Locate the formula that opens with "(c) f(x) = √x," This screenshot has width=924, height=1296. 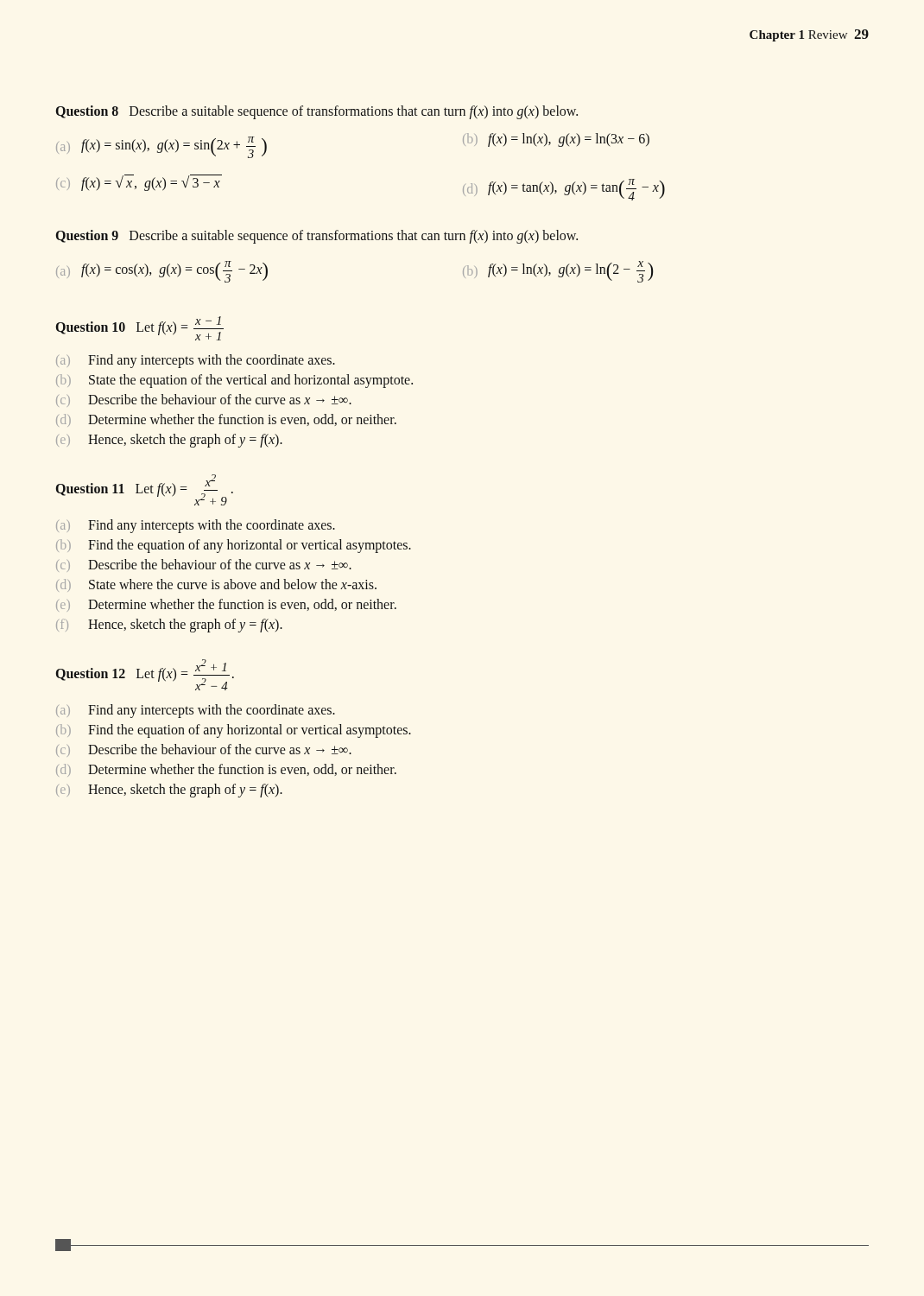click(462, 189)
